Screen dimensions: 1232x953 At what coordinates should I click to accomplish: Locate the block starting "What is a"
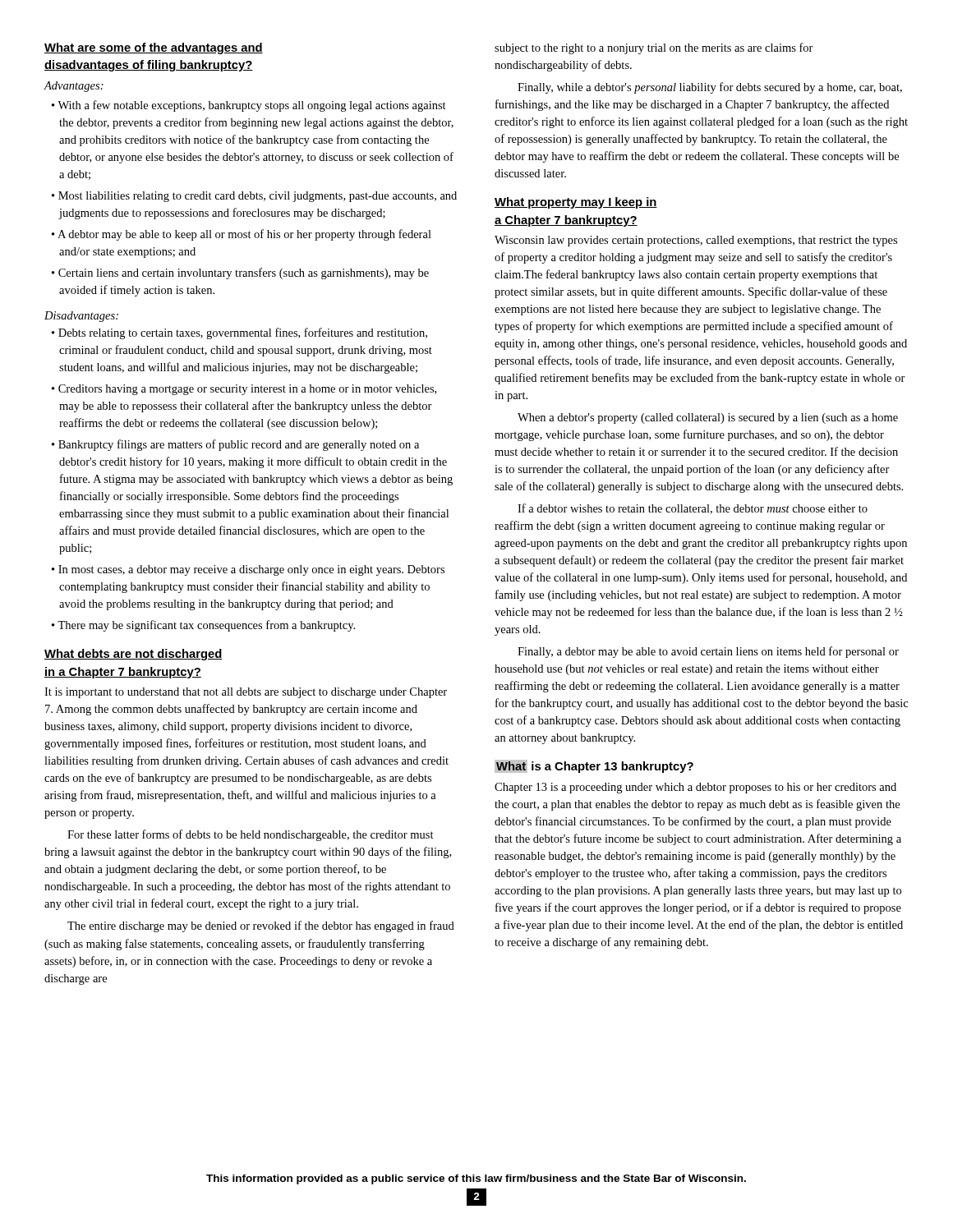[x=702, y=767]
